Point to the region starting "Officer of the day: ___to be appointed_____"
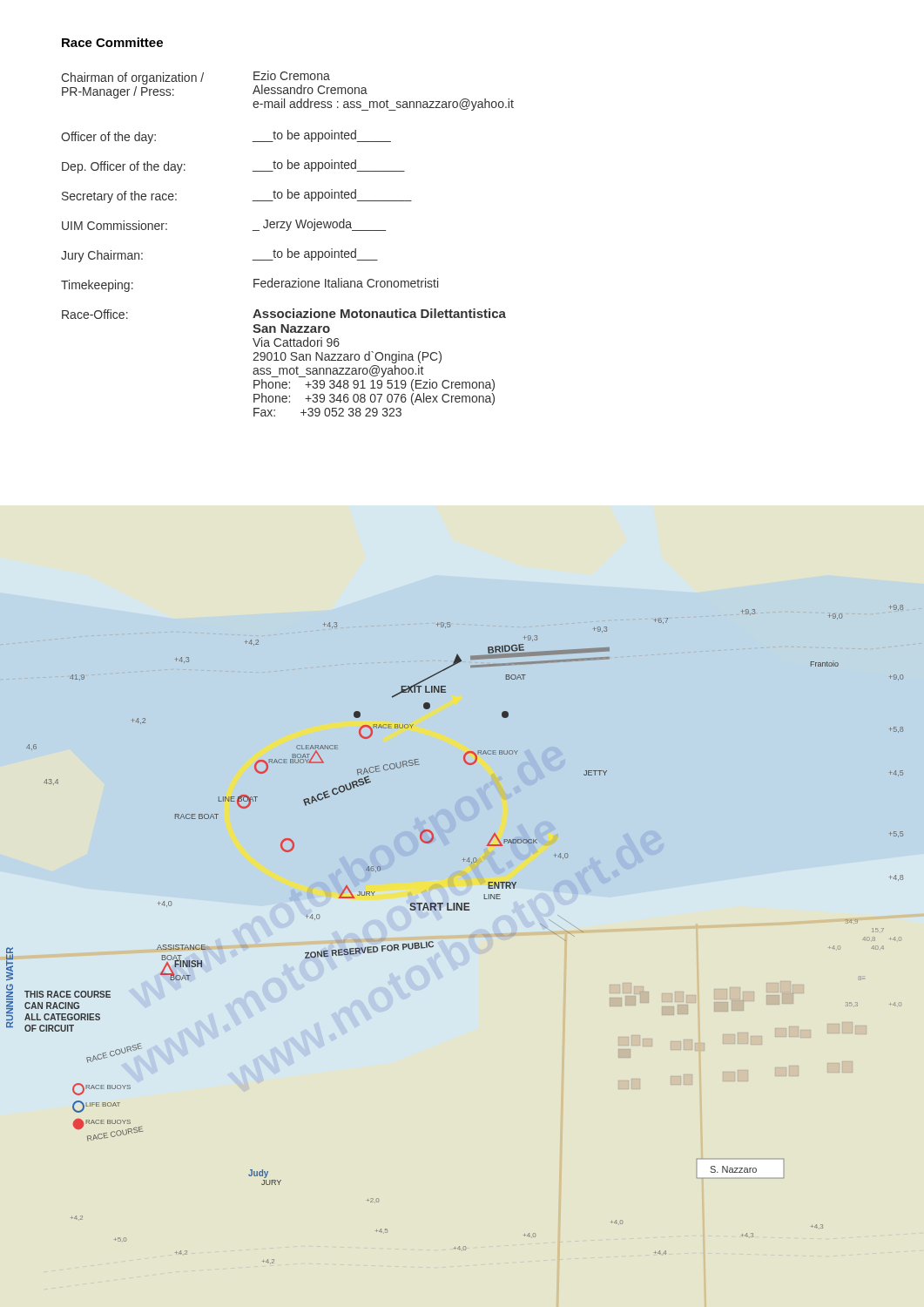This screenshot has width=924, height=1307. 108,136
